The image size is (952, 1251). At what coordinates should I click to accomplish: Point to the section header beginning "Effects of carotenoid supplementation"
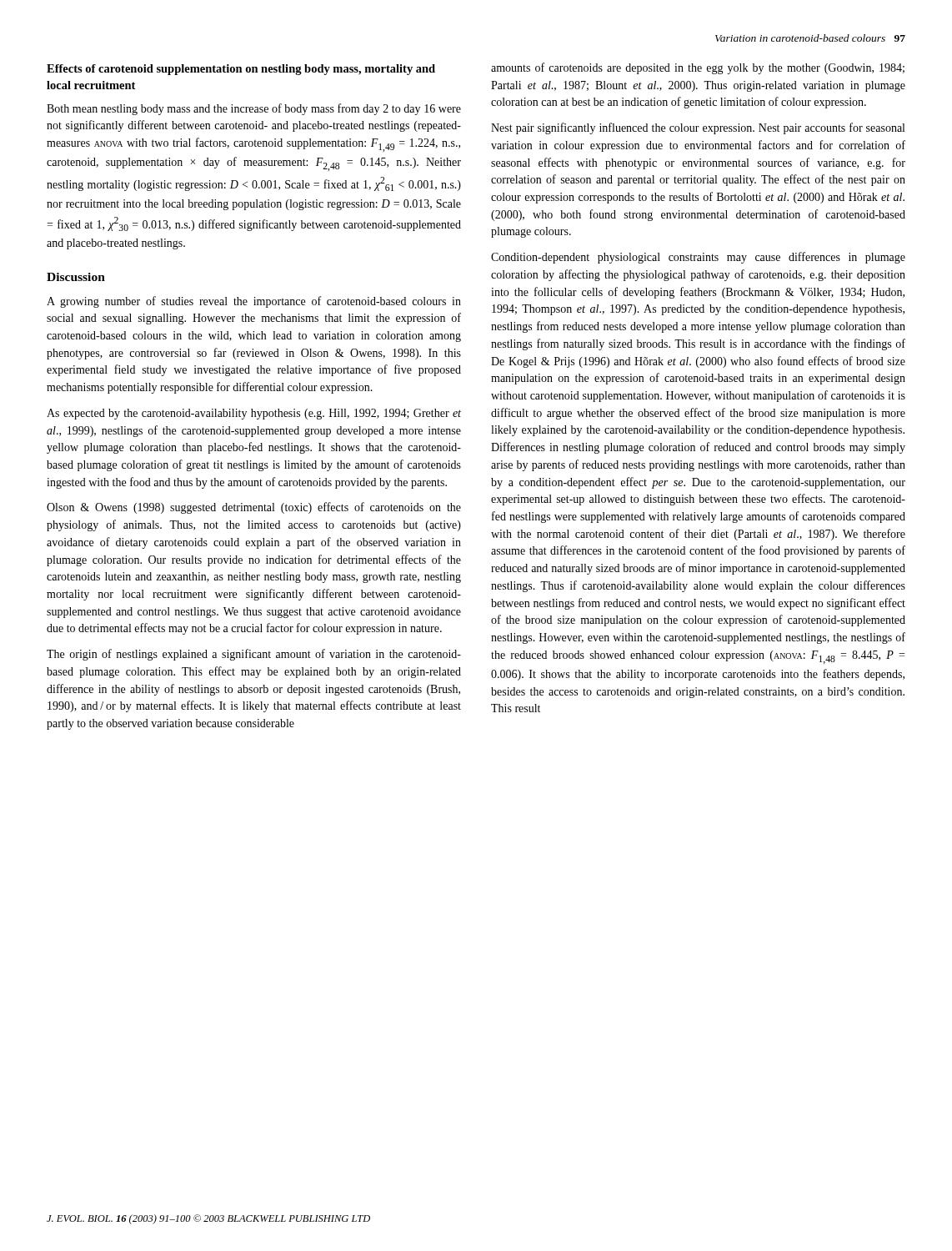coord(241,77)
